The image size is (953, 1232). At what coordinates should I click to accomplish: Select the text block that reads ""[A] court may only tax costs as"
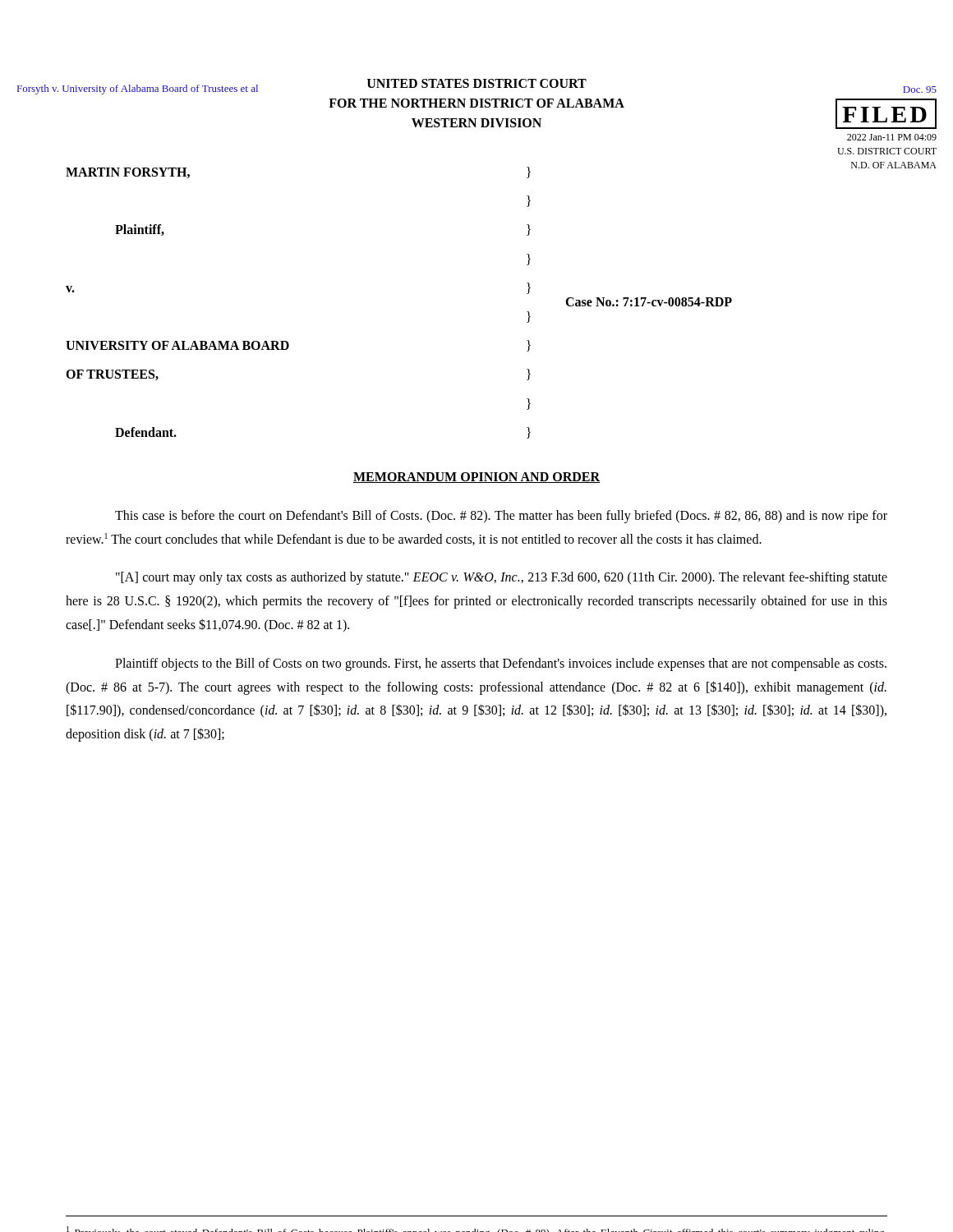[476, 601]
